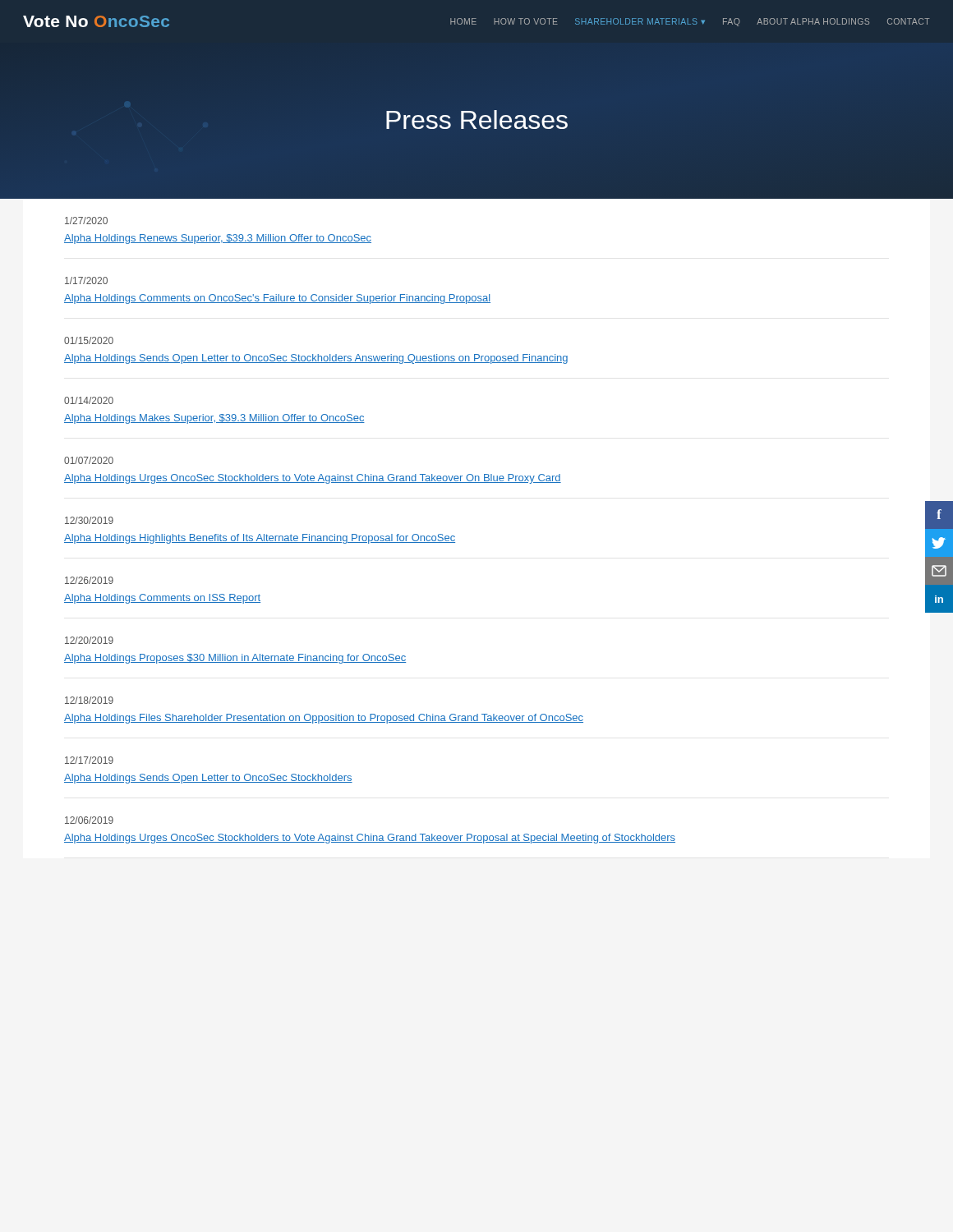The width and height of the screenshot is (953, 1232).
Task: Find the text block starting "01/15/2020 Alpha Holdings Sends Open Letter to"
Action: tap(476, 349)
